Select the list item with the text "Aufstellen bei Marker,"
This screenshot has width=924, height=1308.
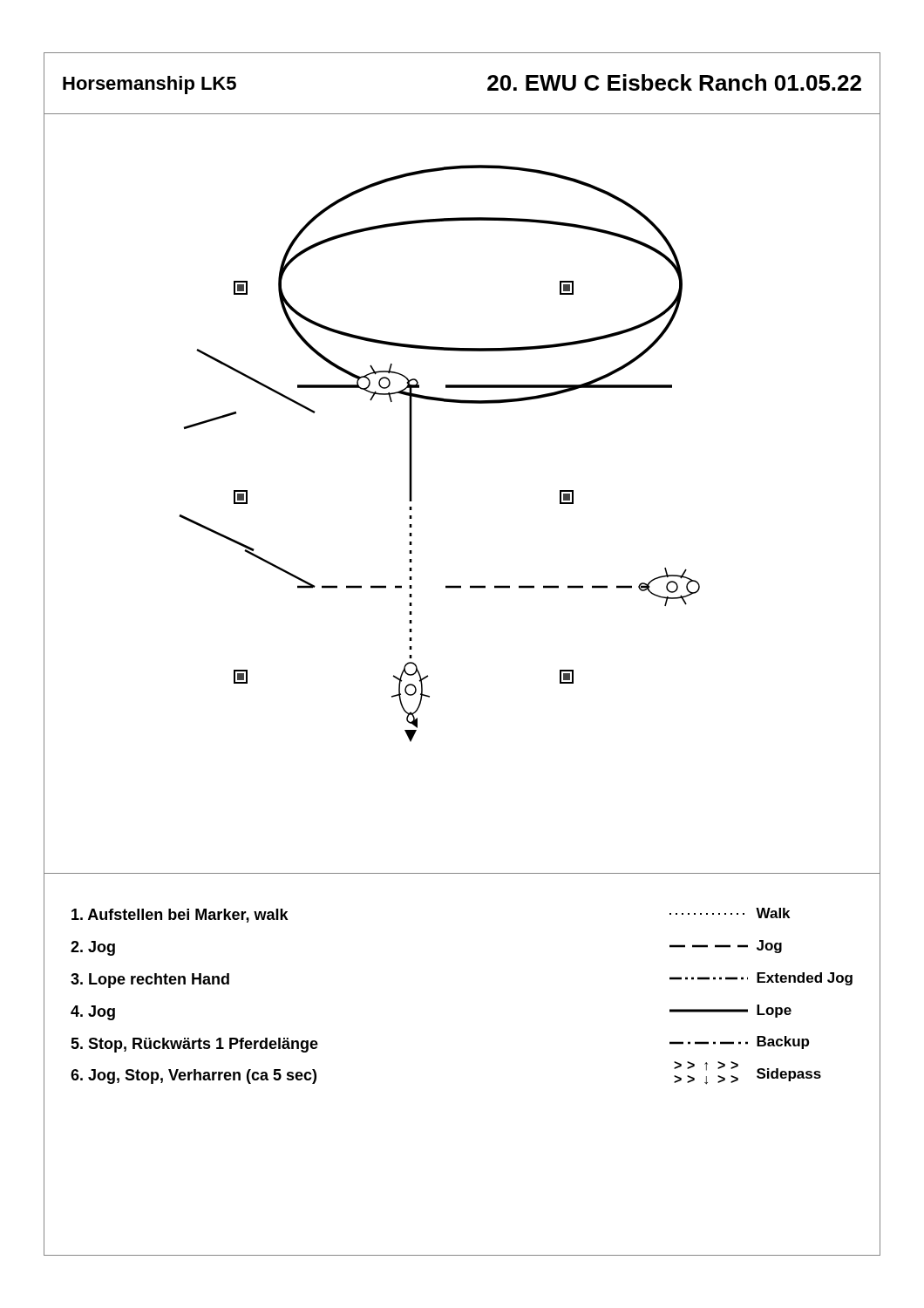(180, 916)
